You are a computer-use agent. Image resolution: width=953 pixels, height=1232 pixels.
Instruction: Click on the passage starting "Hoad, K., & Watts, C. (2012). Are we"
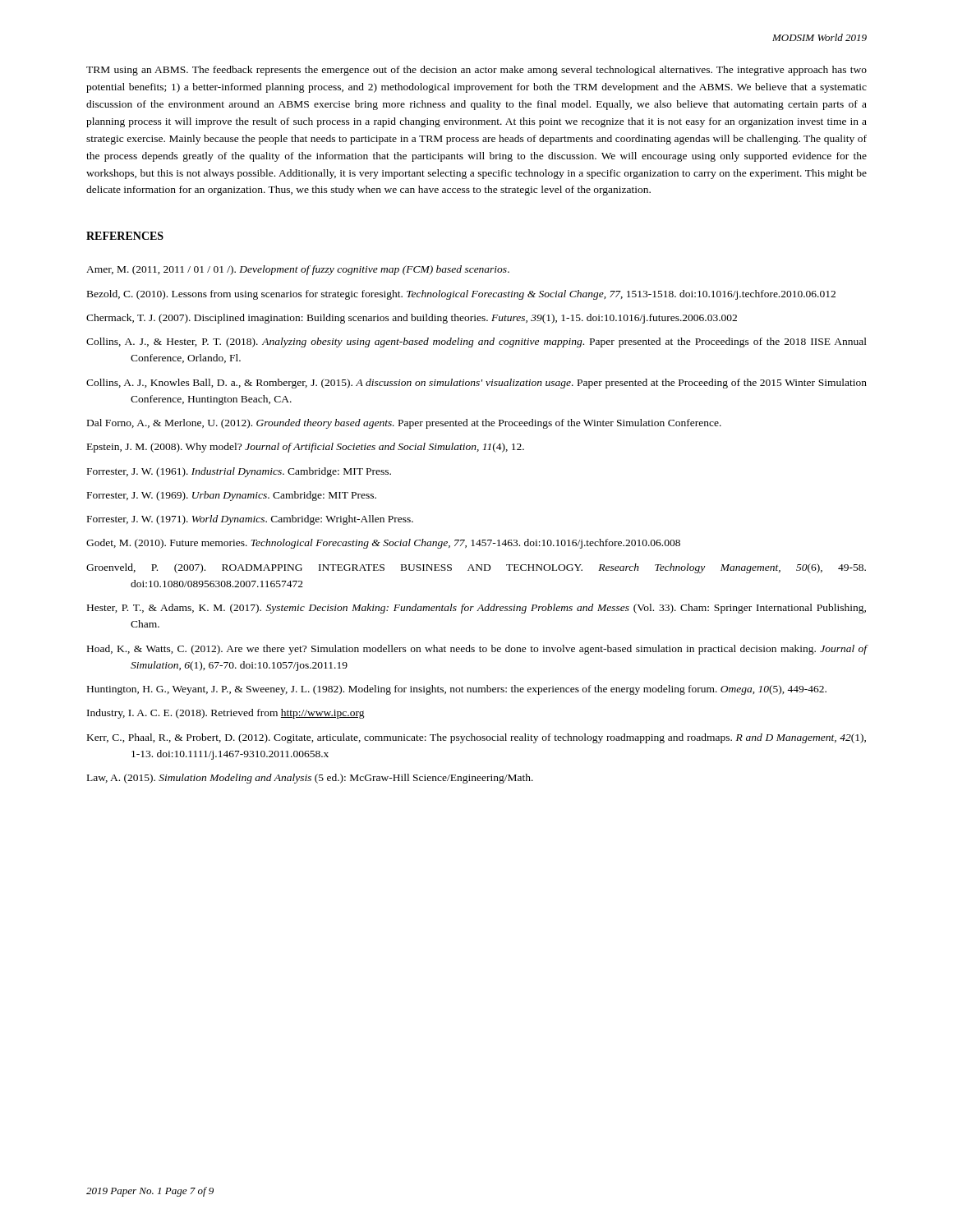[x=476, y=656]
